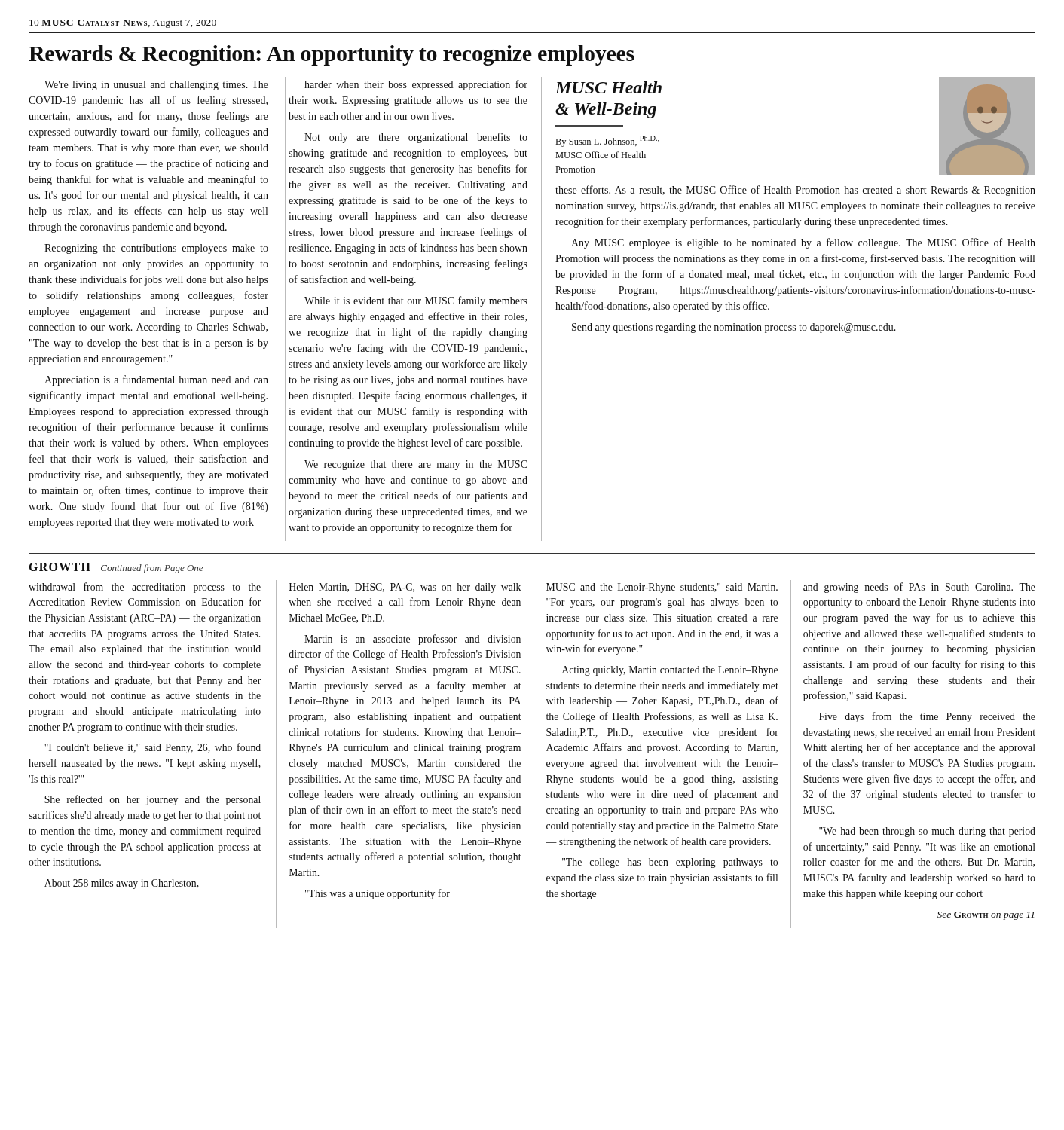Find the text block that reads "harder when their"
This screenshot has width=1064, height=1130.
408,306
